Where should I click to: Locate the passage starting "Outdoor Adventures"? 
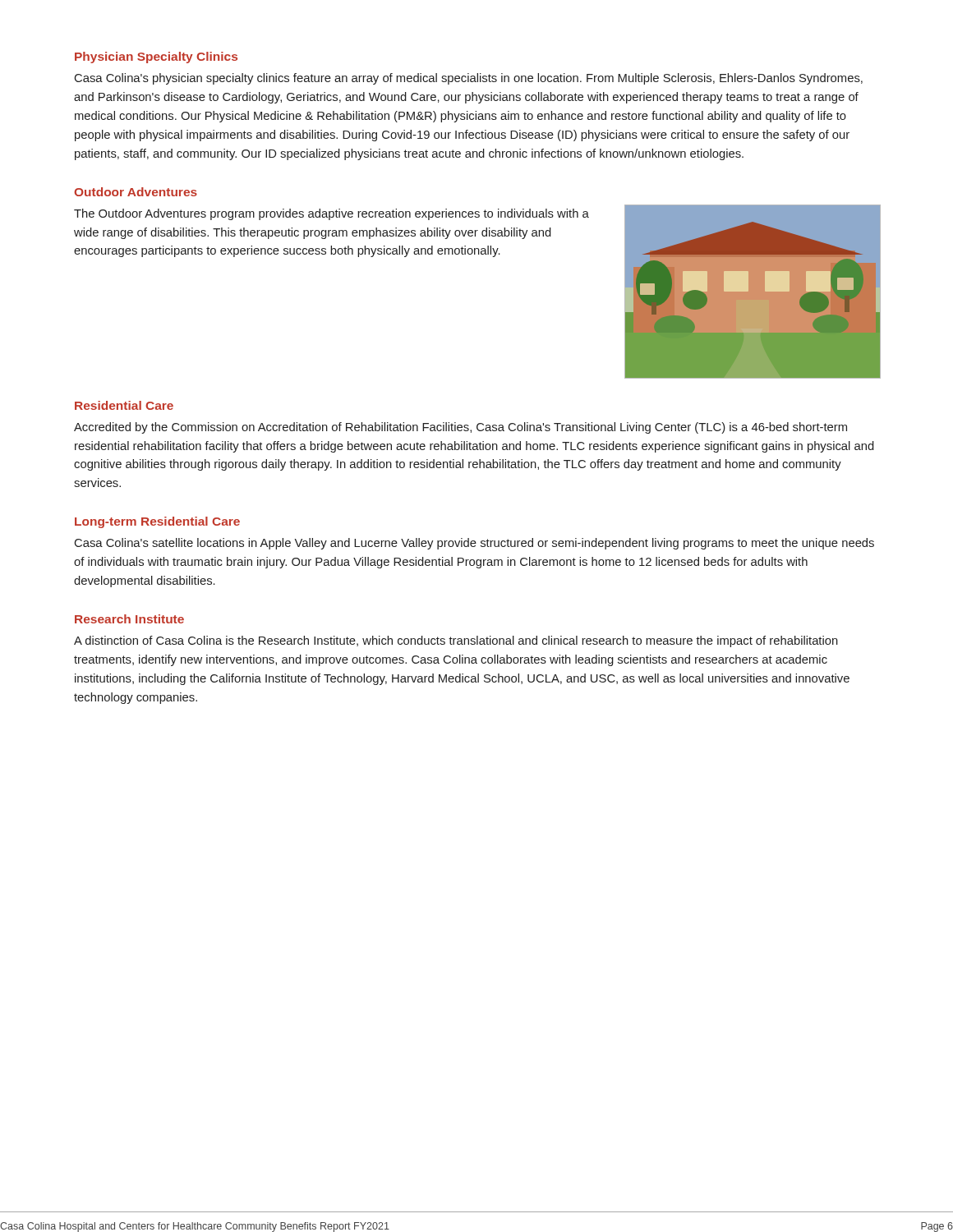pos(136,191)
